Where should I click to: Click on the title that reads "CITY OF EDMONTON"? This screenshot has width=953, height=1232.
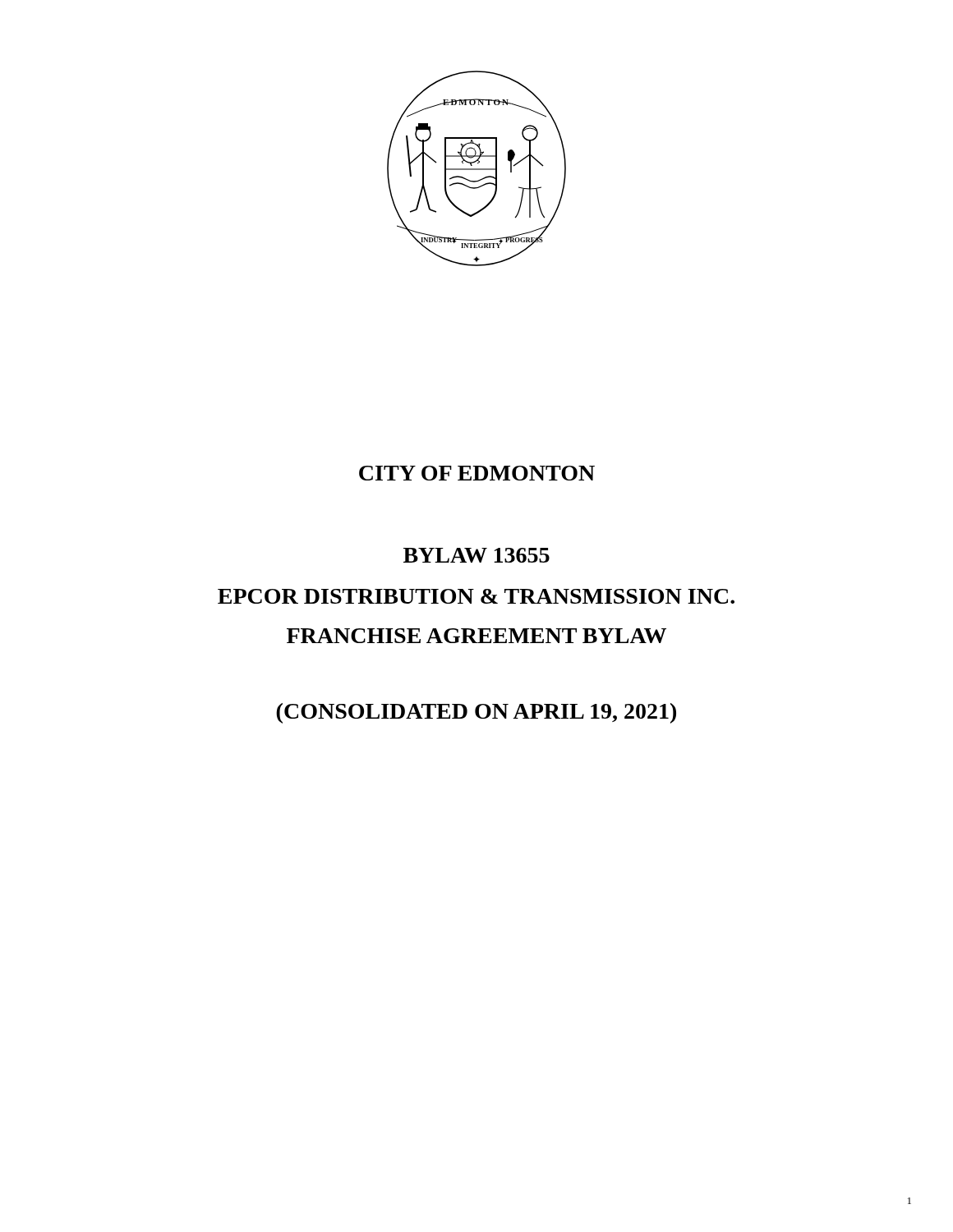(476, 473)
